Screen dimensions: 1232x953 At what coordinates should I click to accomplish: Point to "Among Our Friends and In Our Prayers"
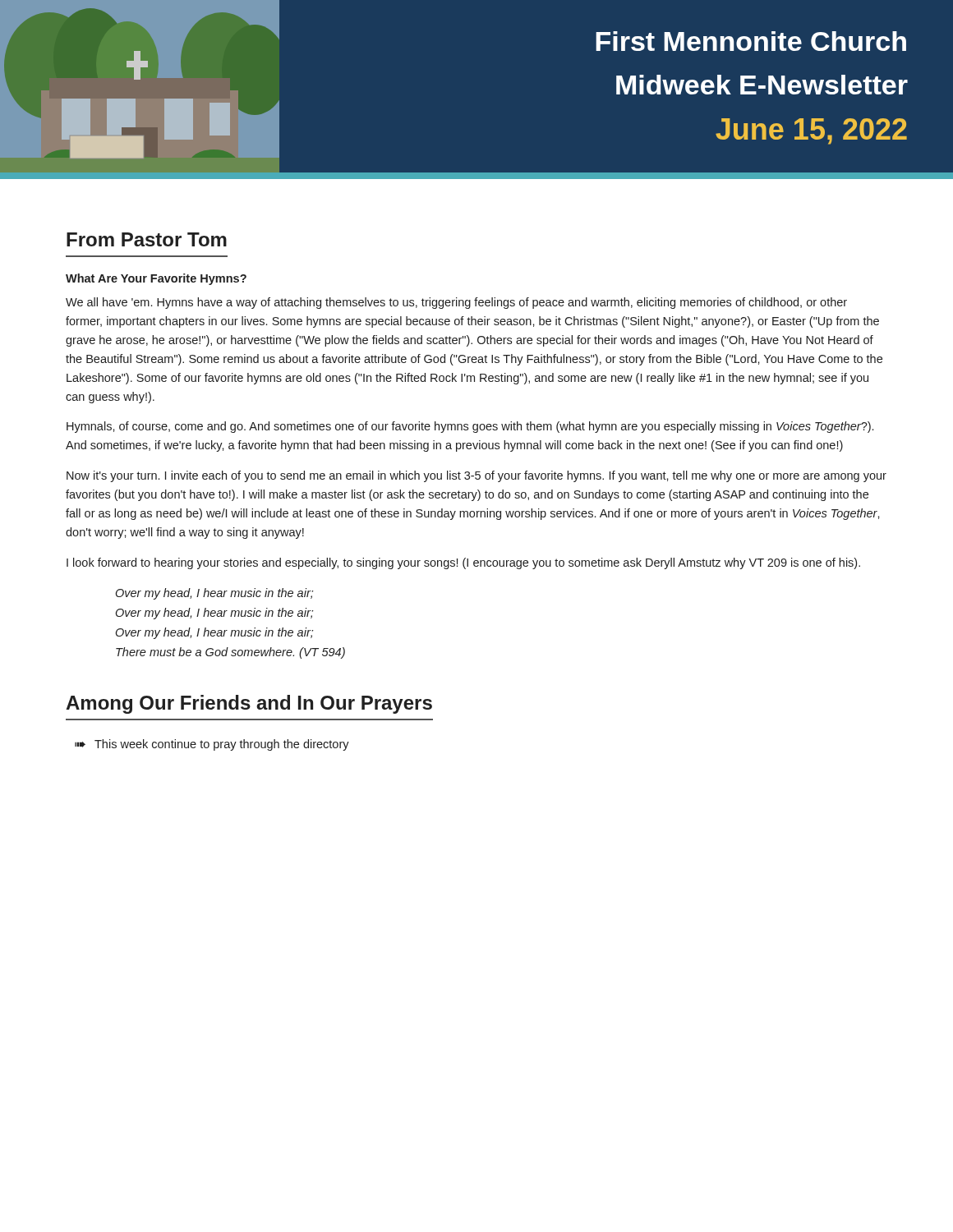tap(249, 703)
